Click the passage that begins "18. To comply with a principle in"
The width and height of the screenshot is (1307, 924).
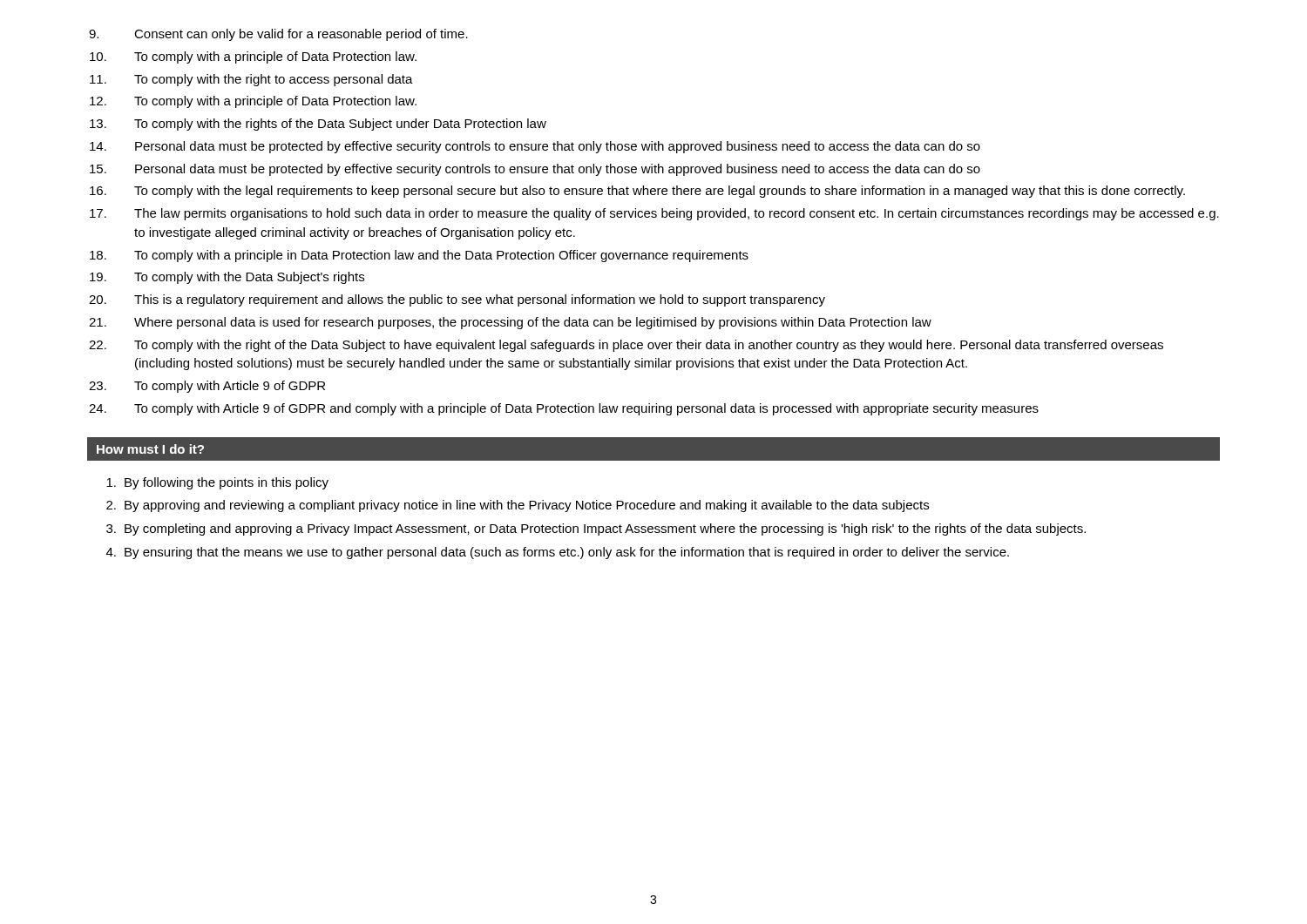click(x=654, y=255)
